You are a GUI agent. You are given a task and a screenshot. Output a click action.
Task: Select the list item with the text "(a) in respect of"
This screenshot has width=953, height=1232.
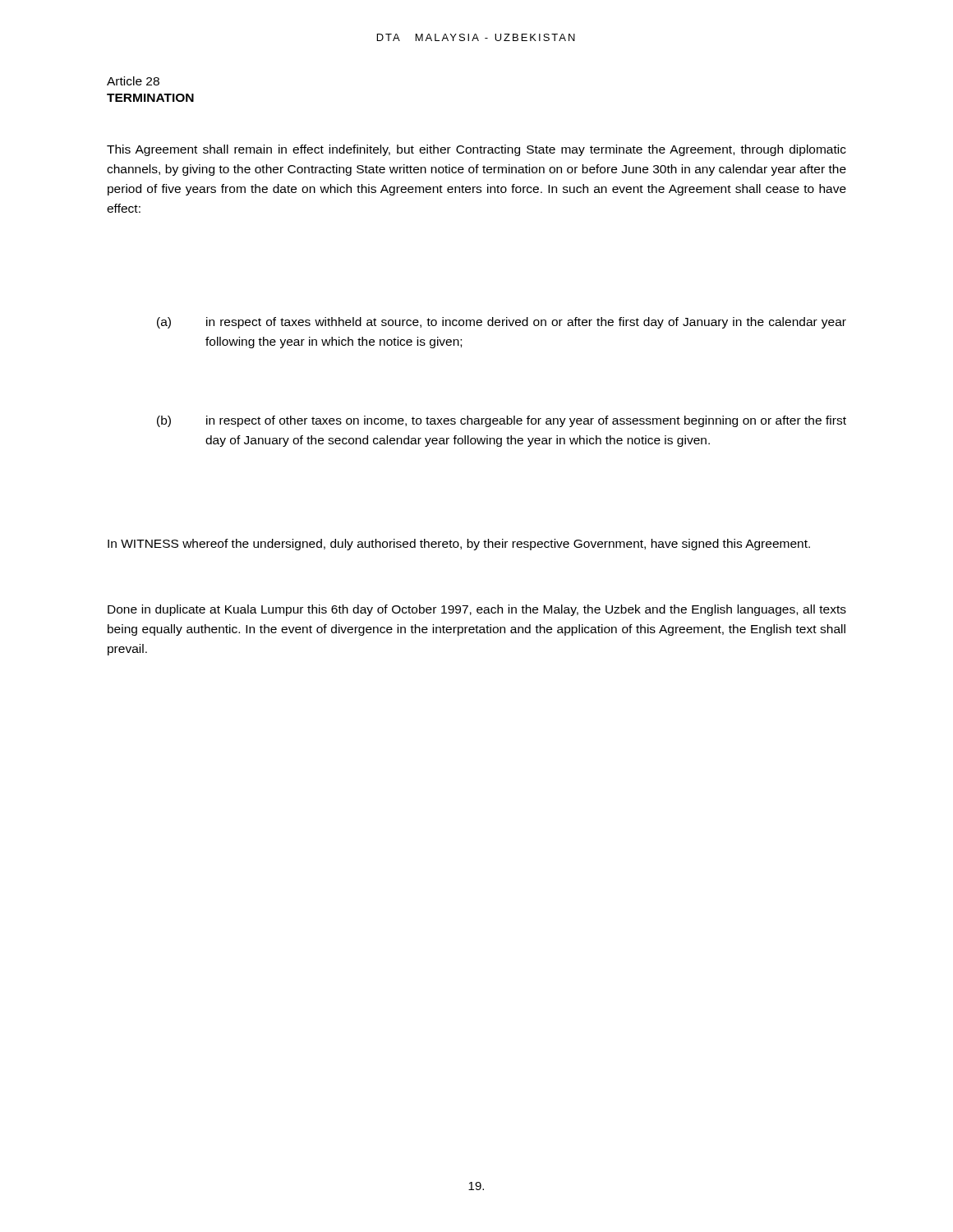(x=476, y=332)
